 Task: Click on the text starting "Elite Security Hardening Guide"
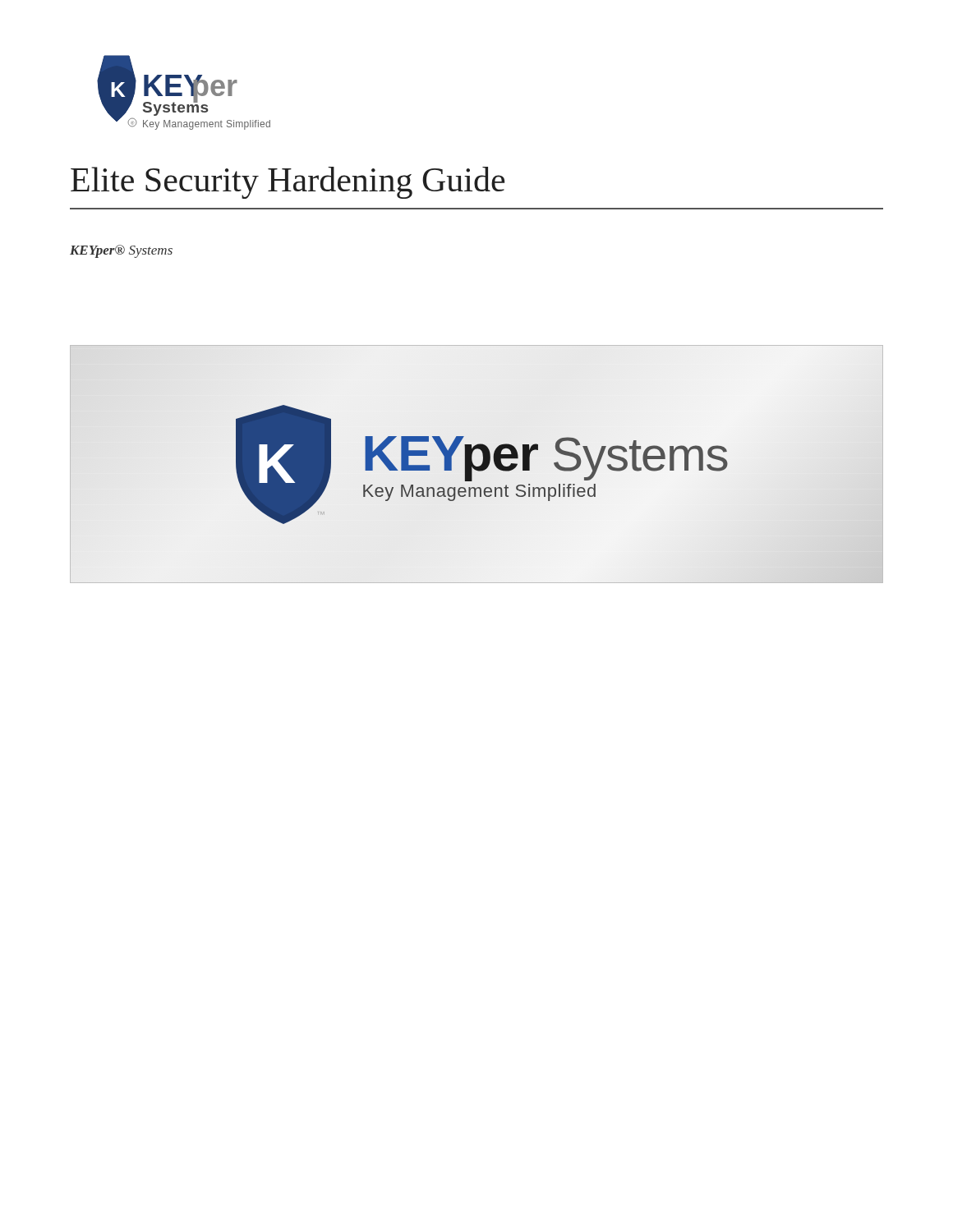coord(476,185)
